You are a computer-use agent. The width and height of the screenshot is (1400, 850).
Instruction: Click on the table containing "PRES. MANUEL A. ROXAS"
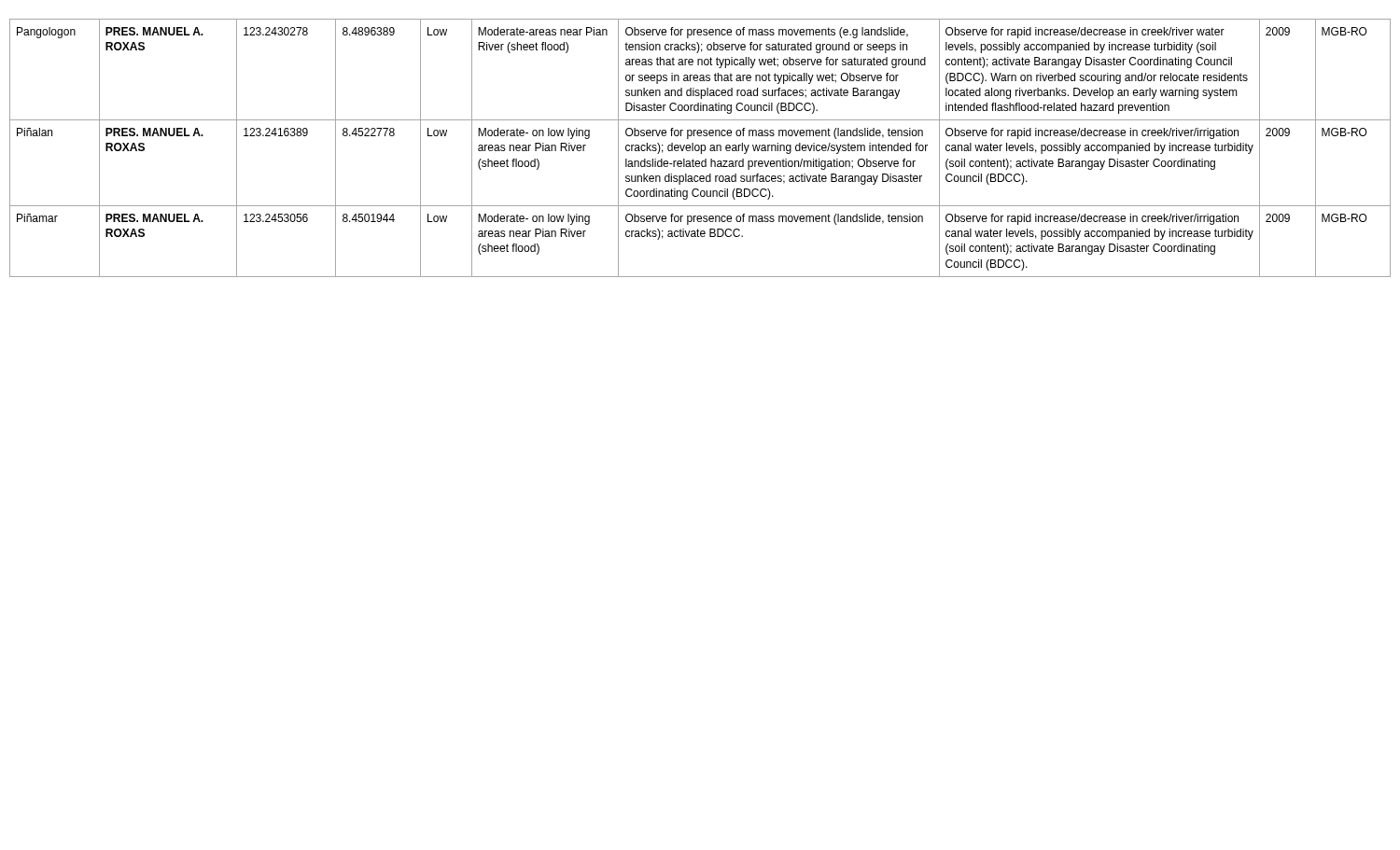[700, 148]
